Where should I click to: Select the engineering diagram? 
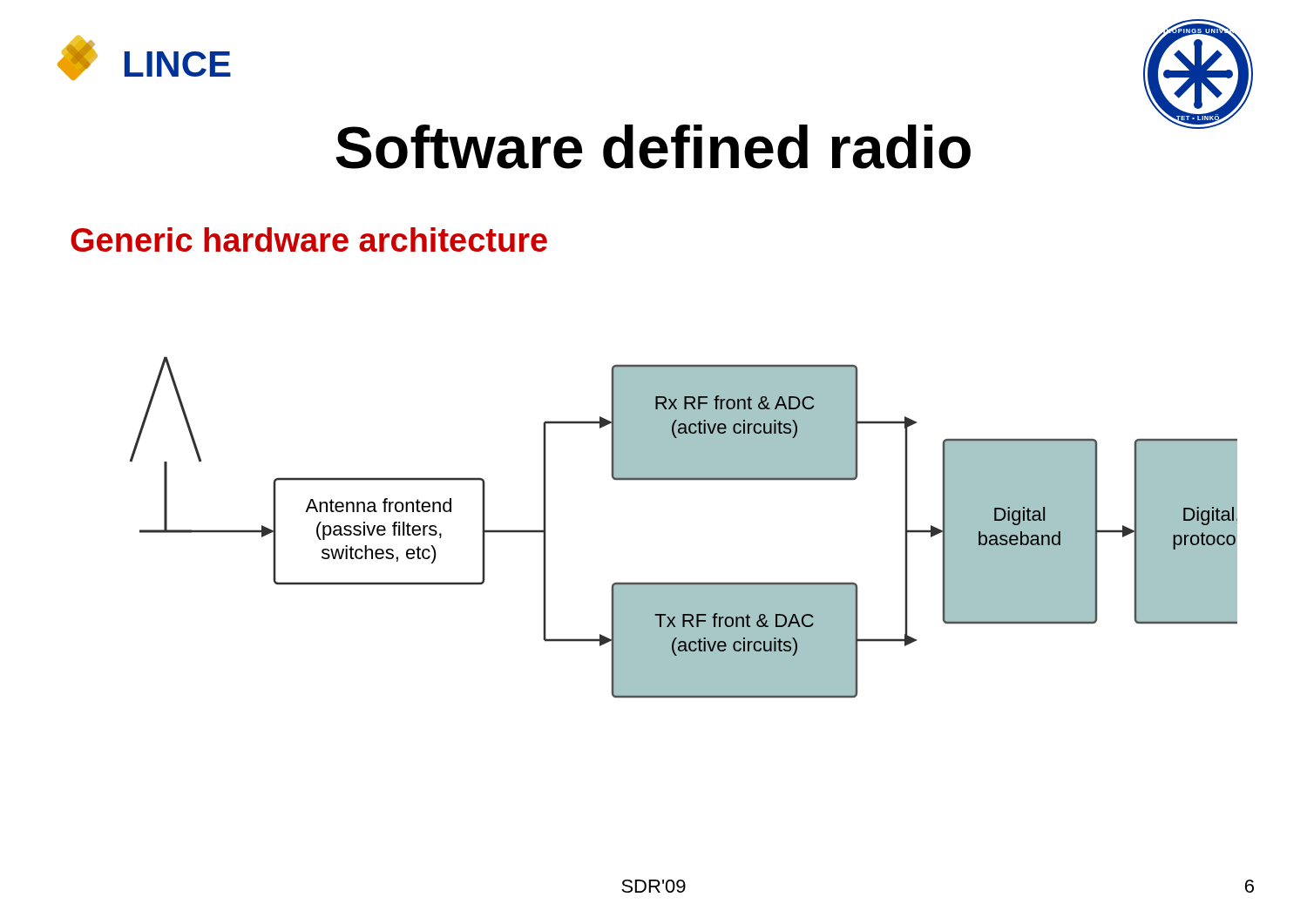tap(645, 531)
